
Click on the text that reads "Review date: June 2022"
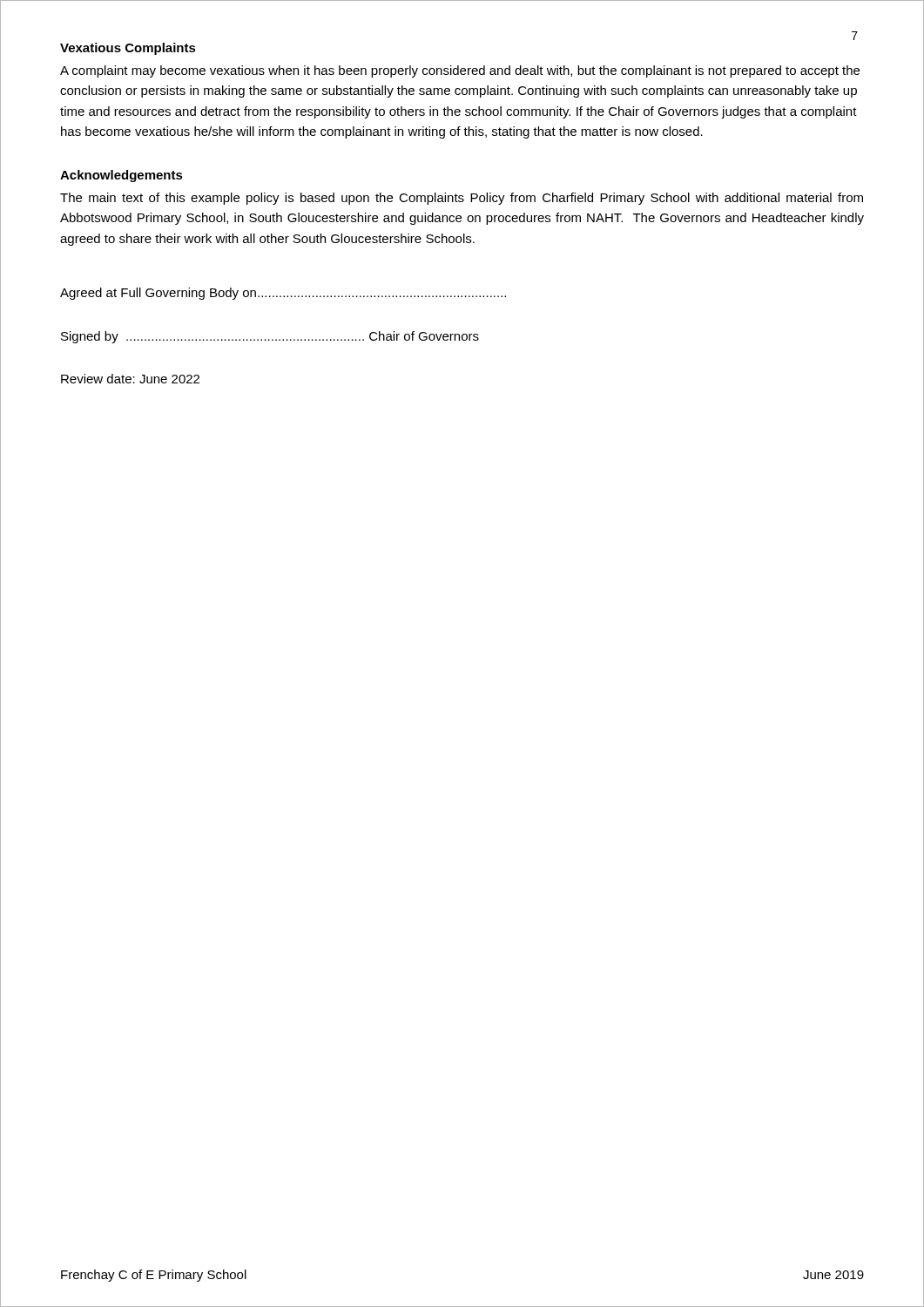[x=130, y=378]
